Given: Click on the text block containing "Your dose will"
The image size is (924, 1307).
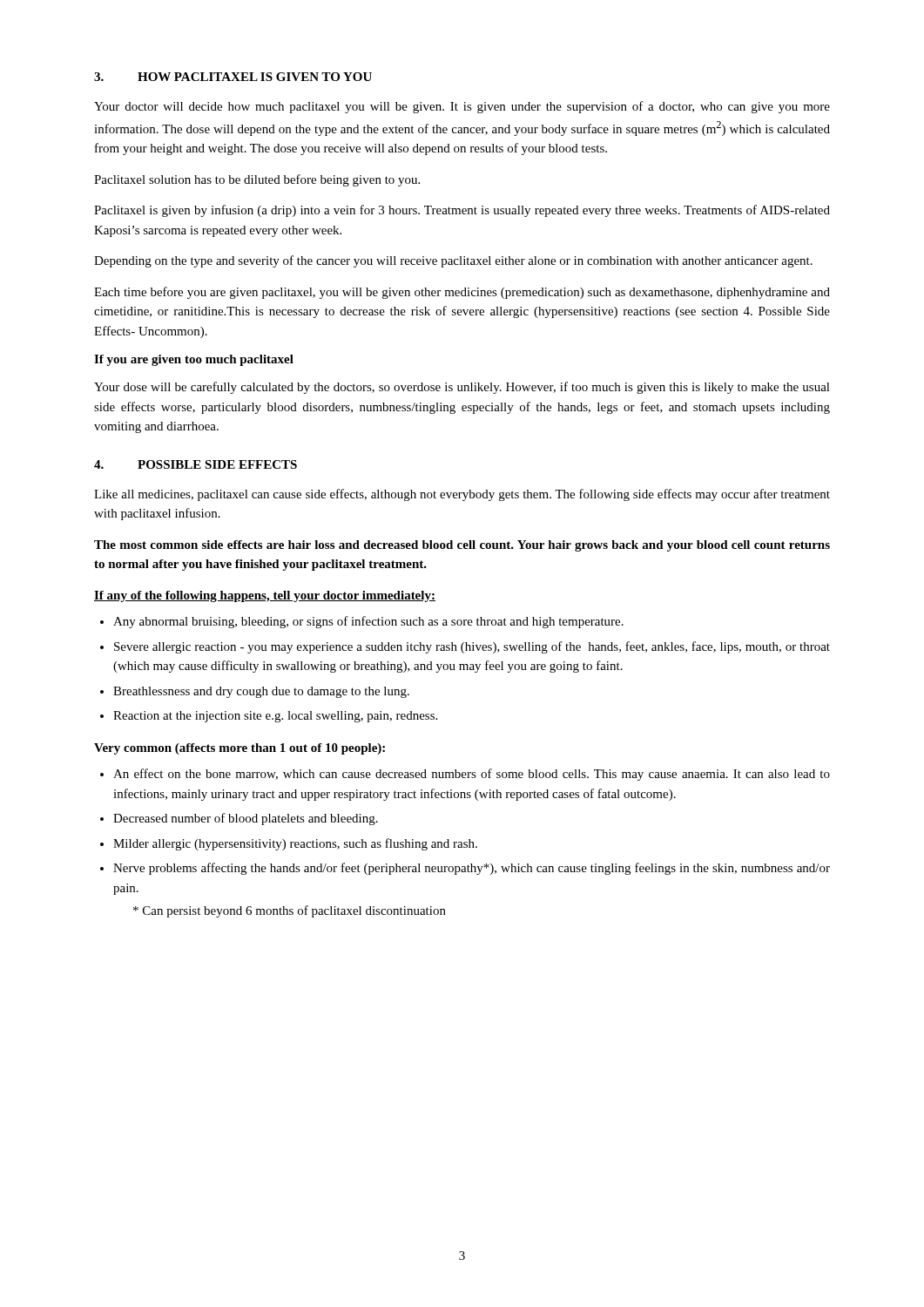Looking at the screenshot, I should [462, 406].
